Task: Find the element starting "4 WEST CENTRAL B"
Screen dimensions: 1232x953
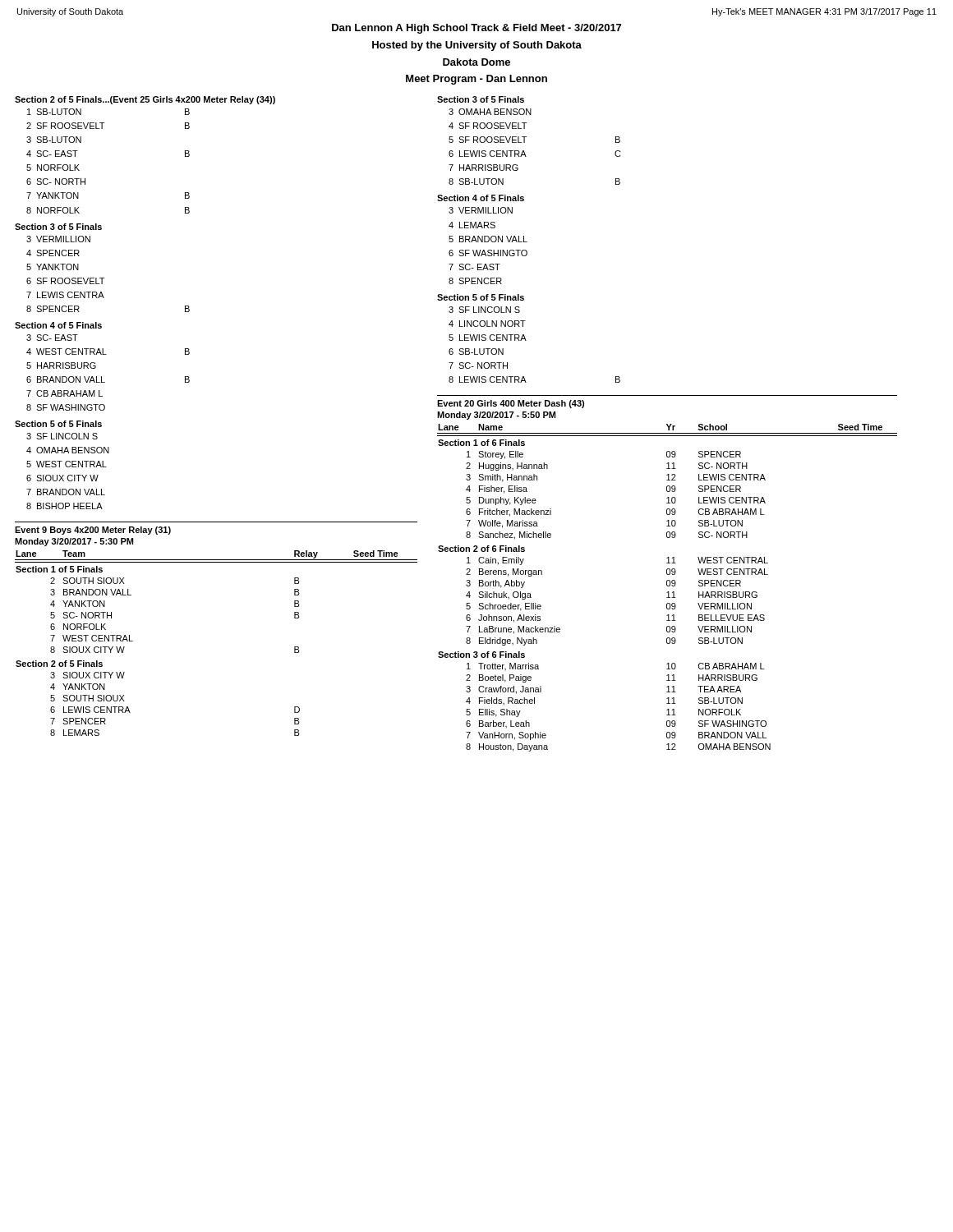Action: click(104, 352)
